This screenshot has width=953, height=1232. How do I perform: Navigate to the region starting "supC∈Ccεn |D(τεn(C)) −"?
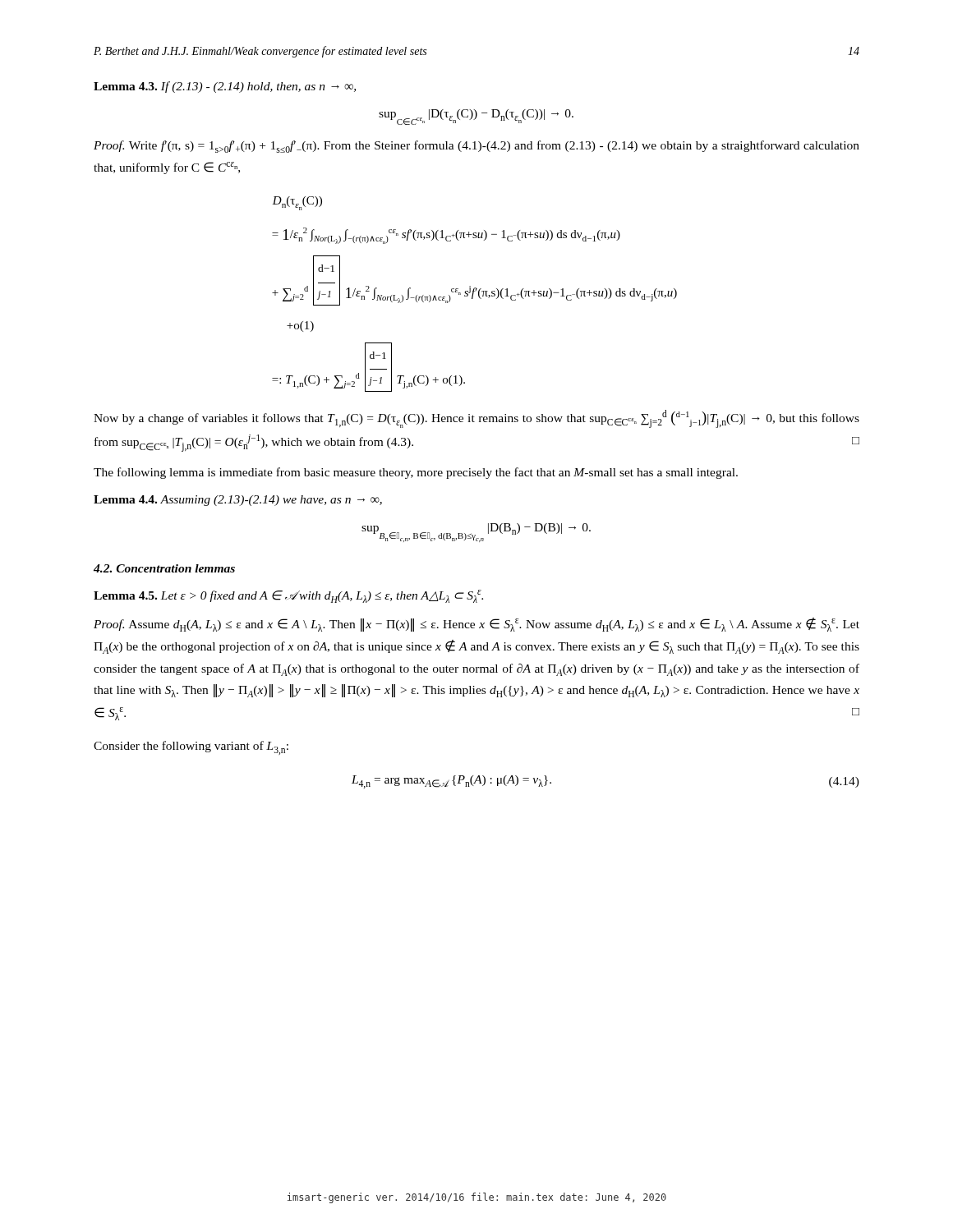476,116
